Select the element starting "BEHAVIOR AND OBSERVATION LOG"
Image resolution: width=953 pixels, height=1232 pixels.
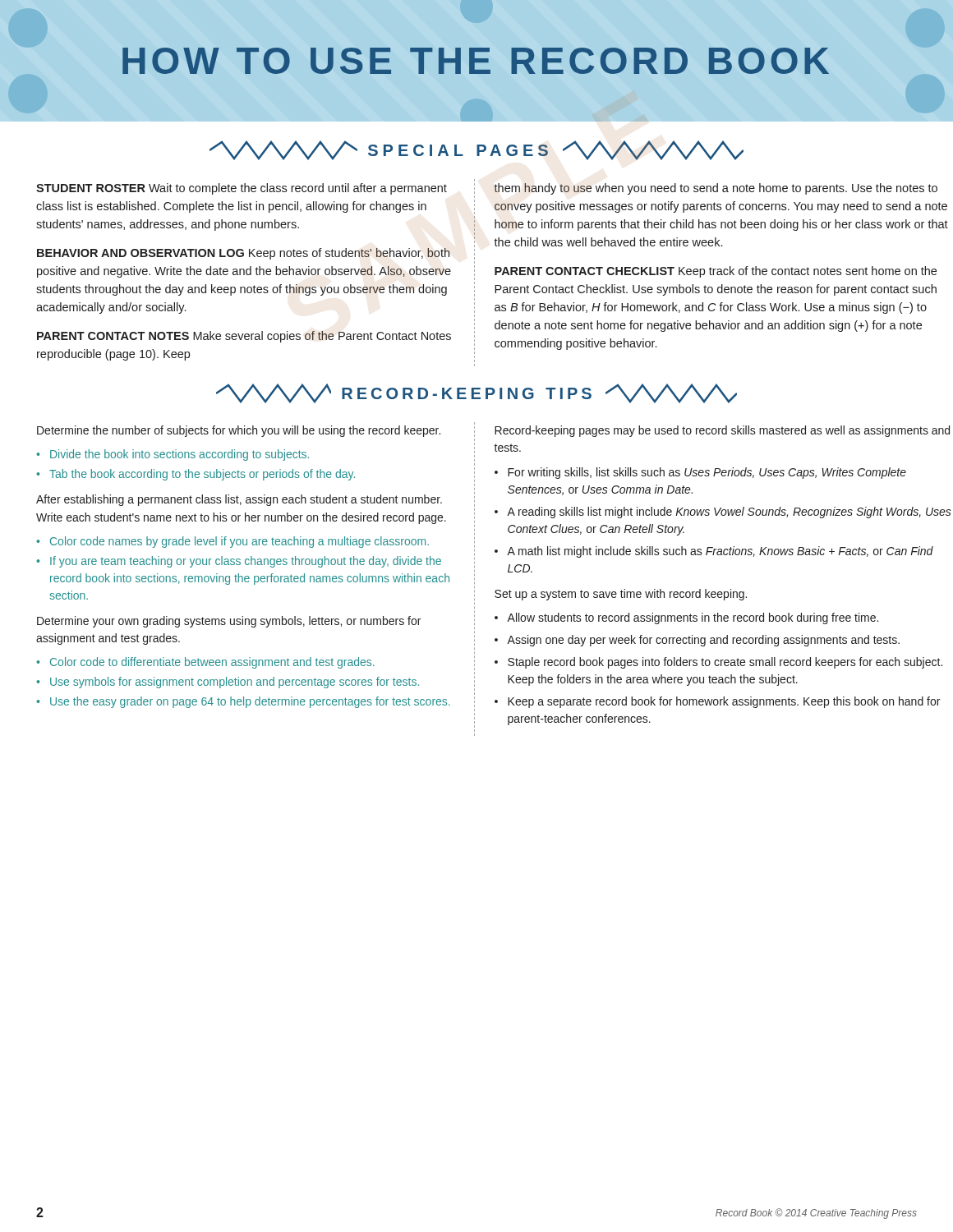[244, 280]
